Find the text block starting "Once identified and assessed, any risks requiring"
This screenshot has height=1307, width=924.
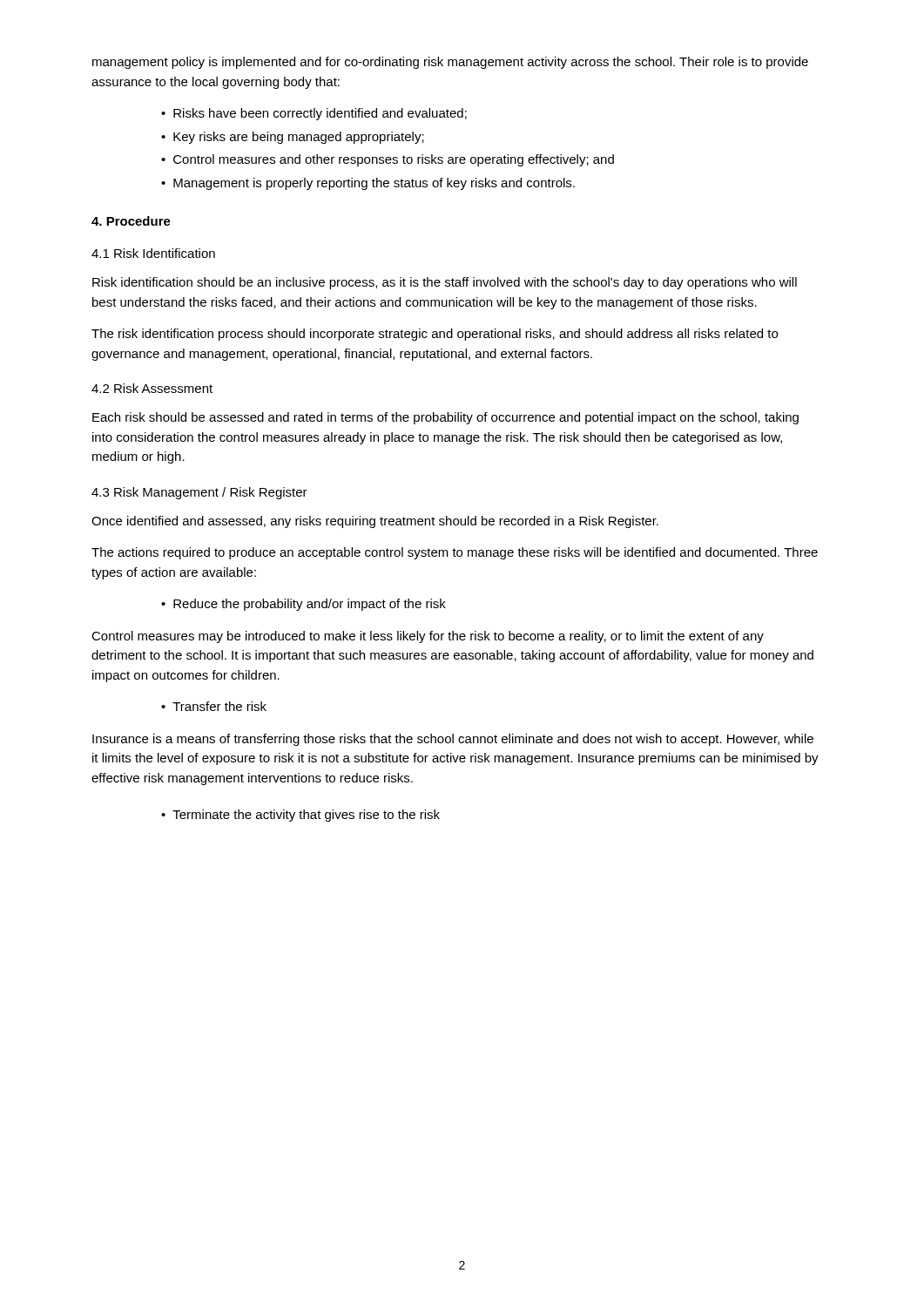(375, 520)
